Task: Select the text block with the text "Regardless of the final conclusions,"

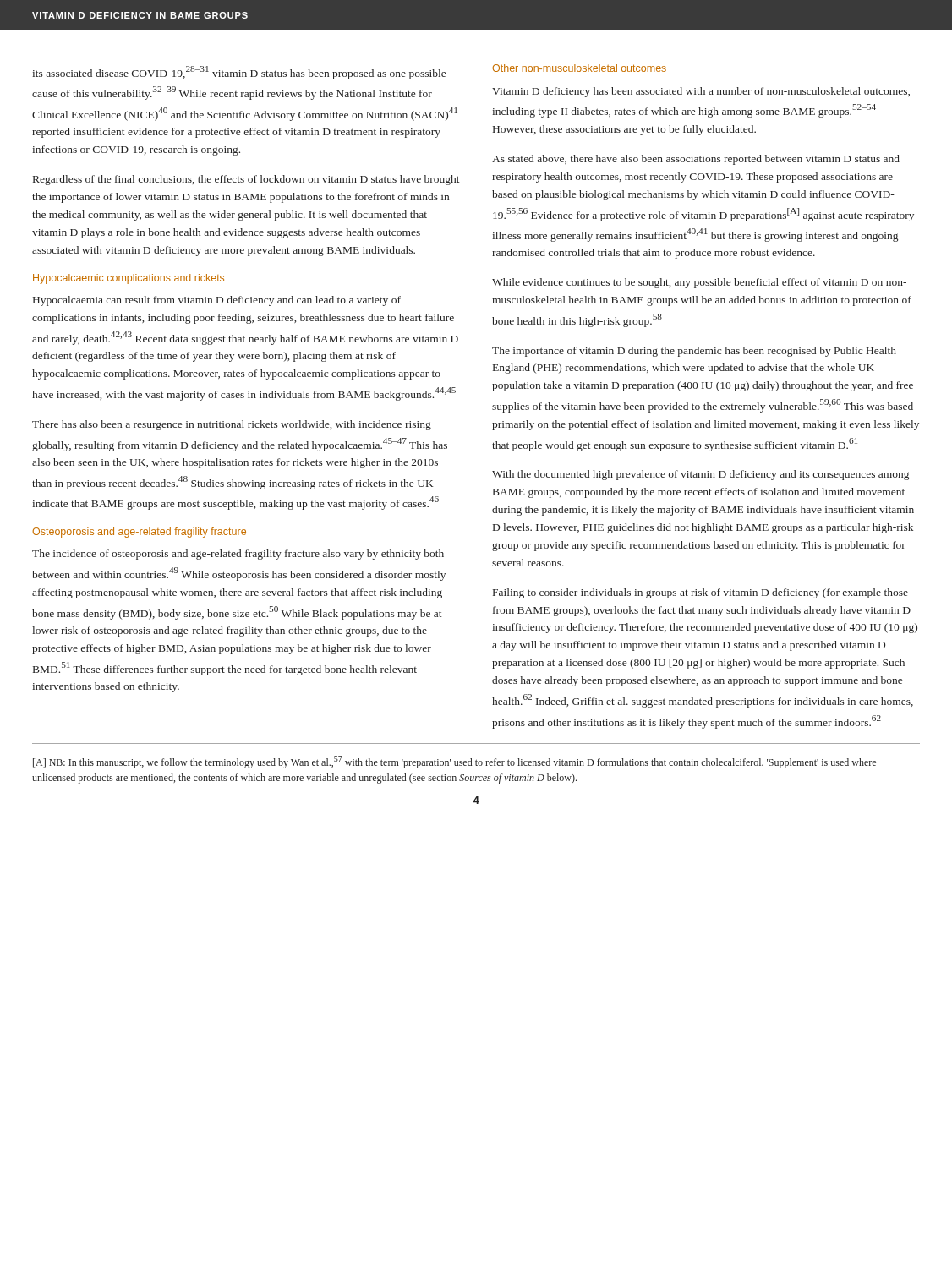Action: (246, 214)
